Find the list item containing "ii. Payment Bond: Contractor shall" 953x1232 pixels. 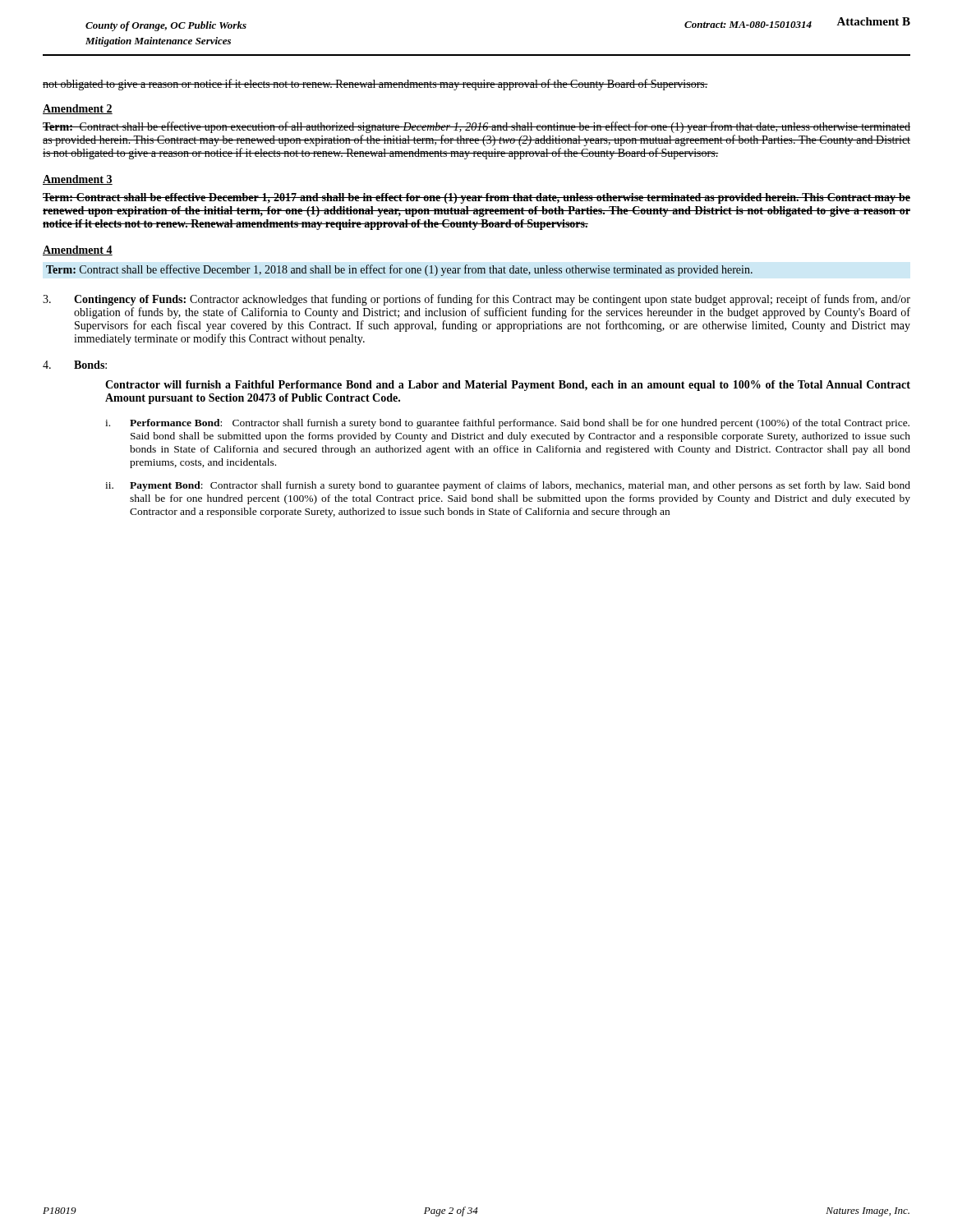508,499
